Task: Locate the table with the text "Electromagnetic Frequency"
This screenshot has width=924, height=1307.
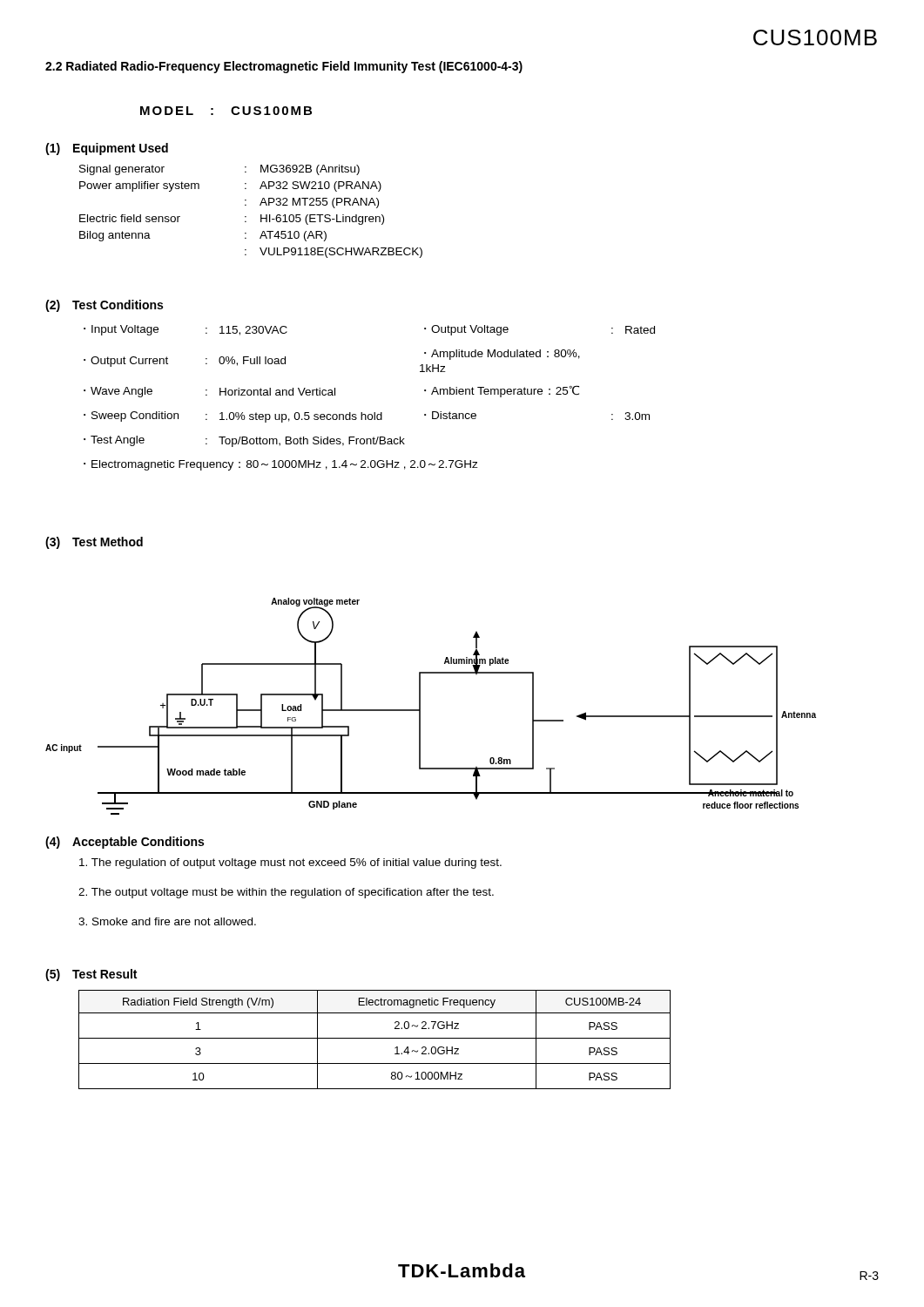Action: (374, 1039)
